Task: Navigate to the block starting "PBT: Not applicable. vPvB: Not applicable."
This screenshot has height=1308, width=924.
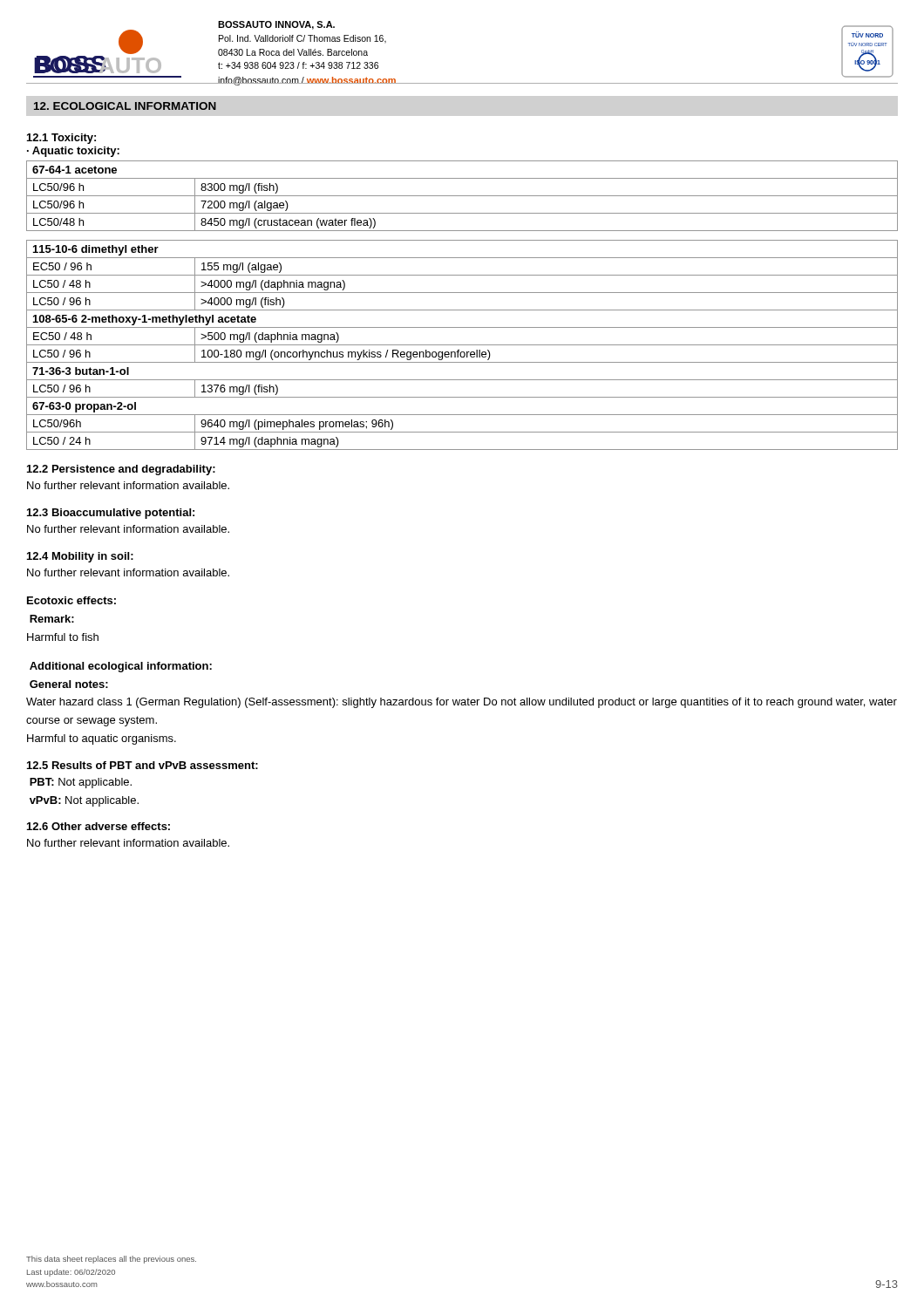Action: pyautogui.click(x=83, y=791)
